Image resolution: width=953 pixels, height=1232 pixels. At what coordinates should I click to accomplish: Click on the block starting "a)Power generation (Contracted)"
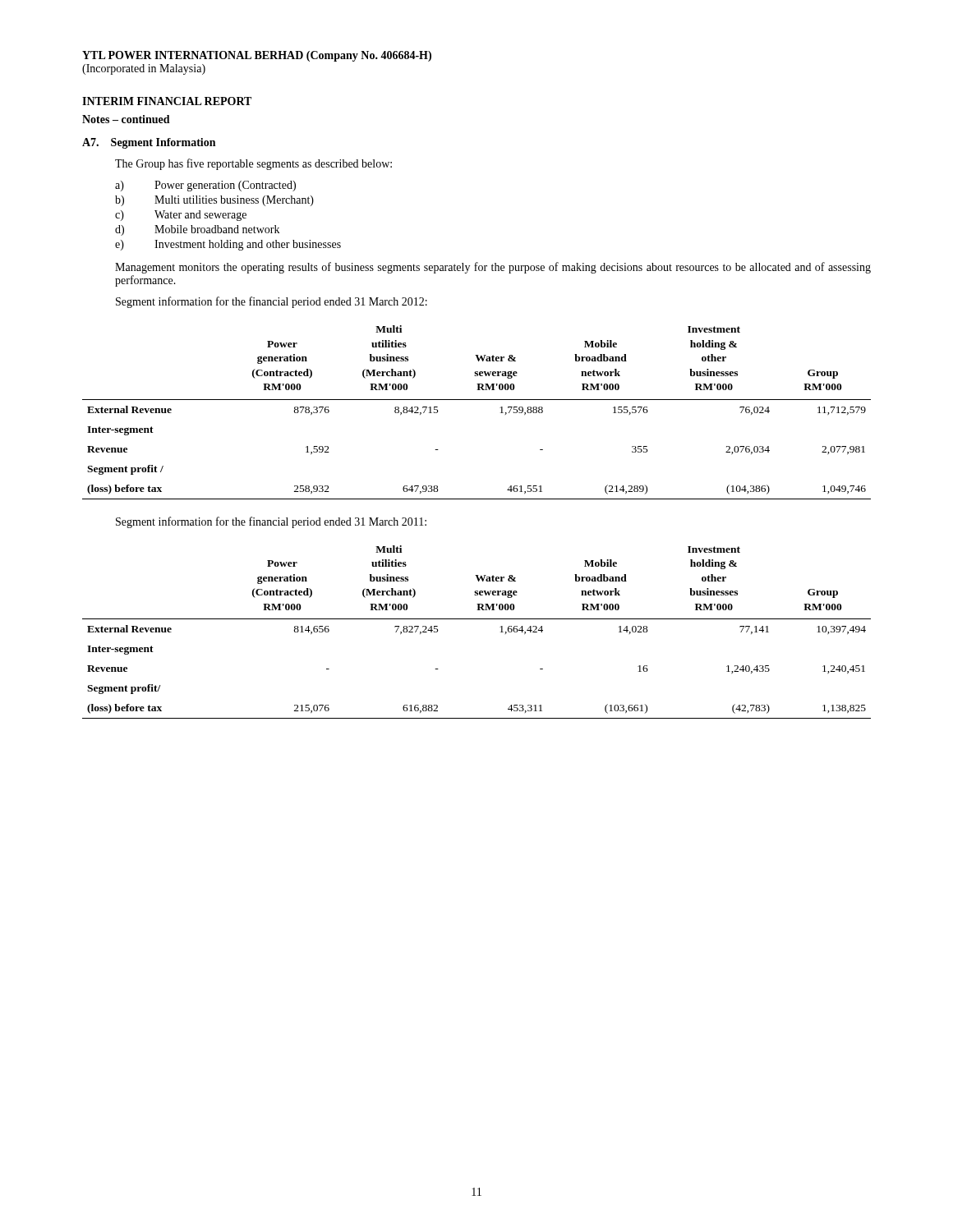pos(205,186)
